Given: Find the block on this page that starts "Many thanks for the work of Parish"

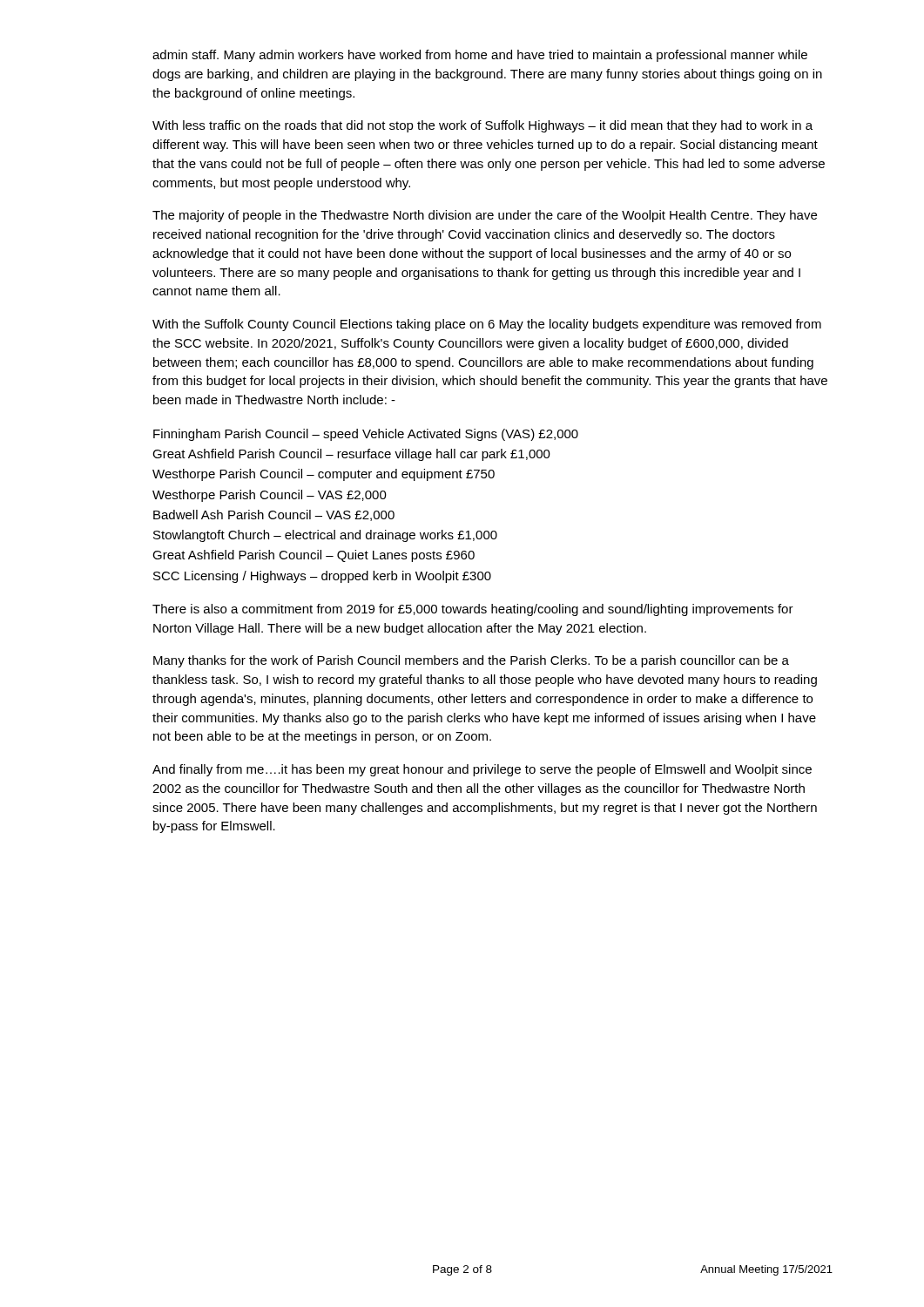Looking at the screenshot, I should click(485, 698).
